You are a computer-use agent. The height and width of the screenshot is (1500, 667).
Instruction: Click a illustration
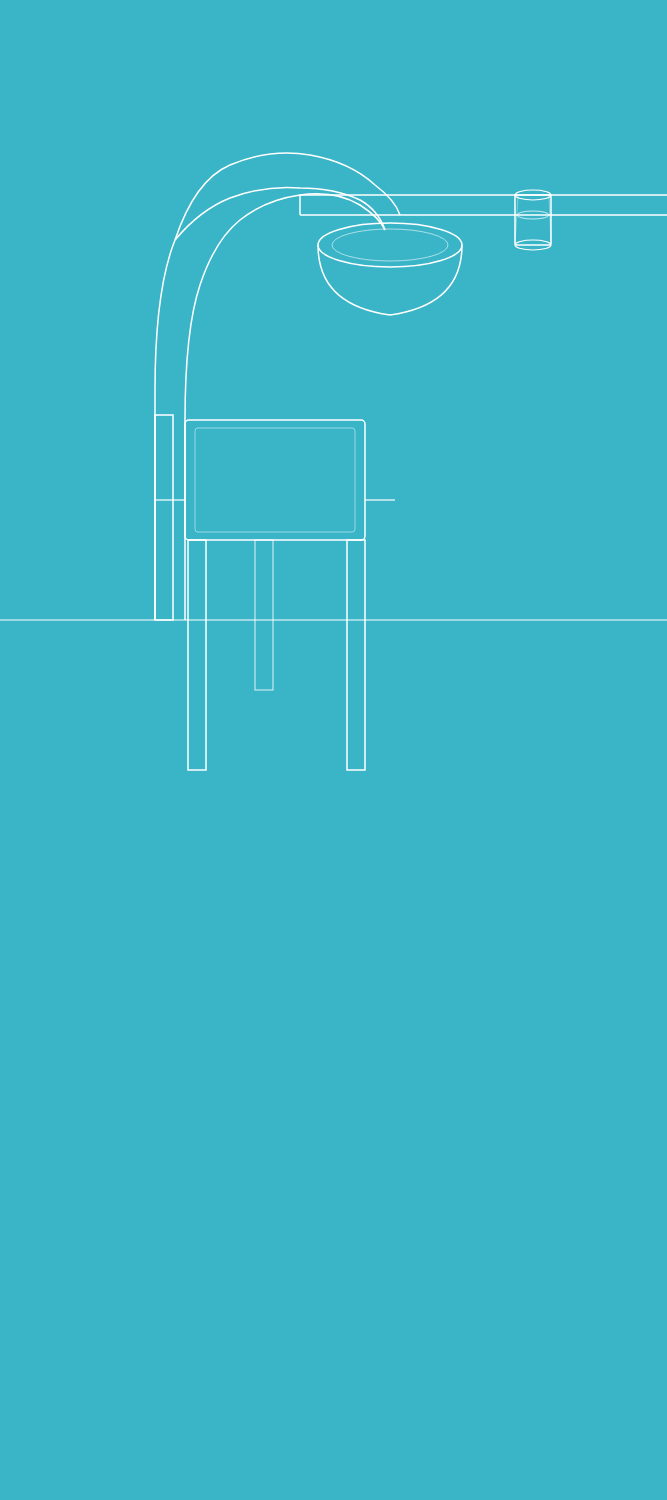pyautogui.click(x=334, y=750)
